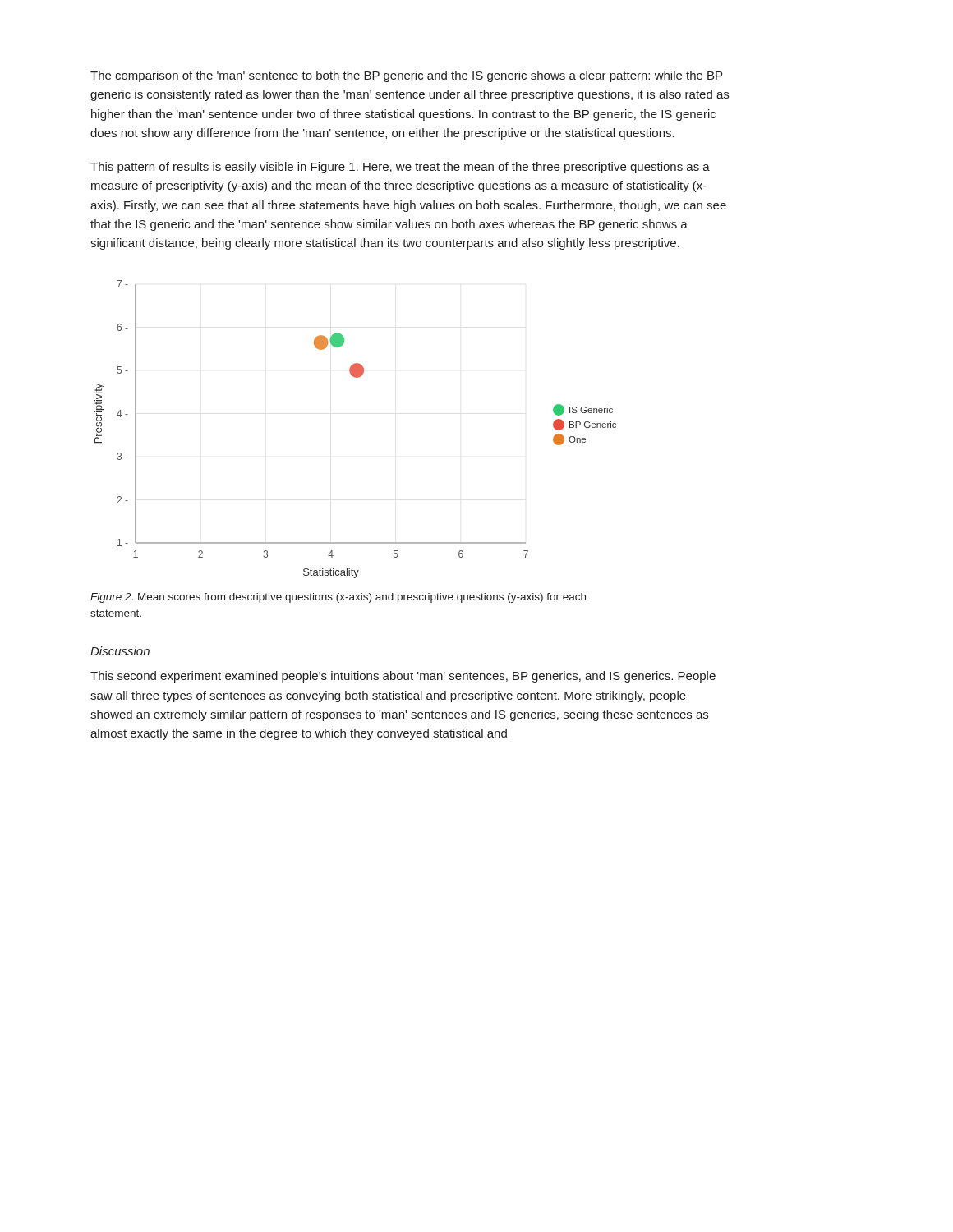Select the scatter plot
The width and height of the screenshot is (953, 1232).
(378, 428)
